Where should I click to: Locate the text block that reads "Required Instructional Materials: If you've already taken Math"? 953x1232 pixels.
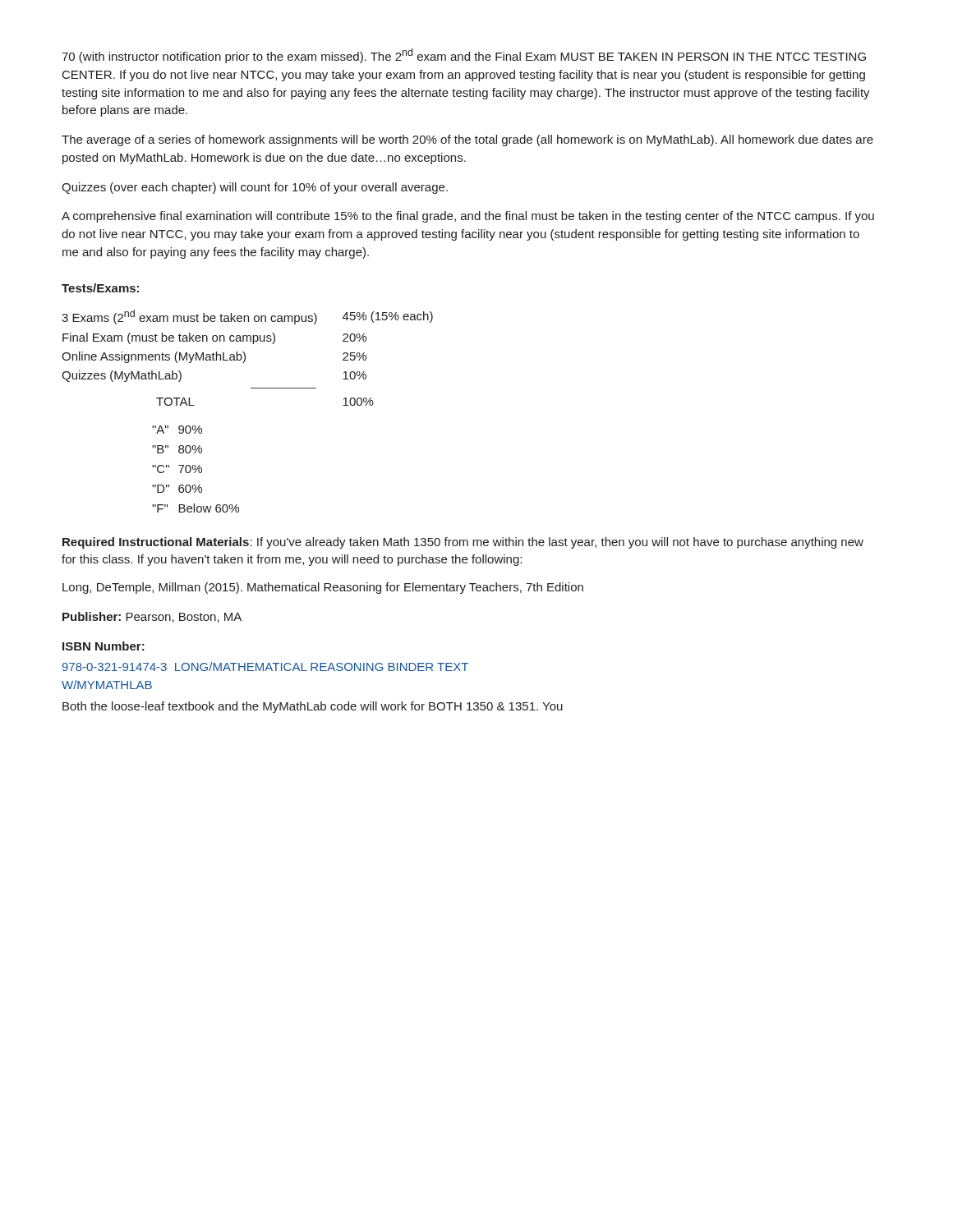click(x=470, y=550)
